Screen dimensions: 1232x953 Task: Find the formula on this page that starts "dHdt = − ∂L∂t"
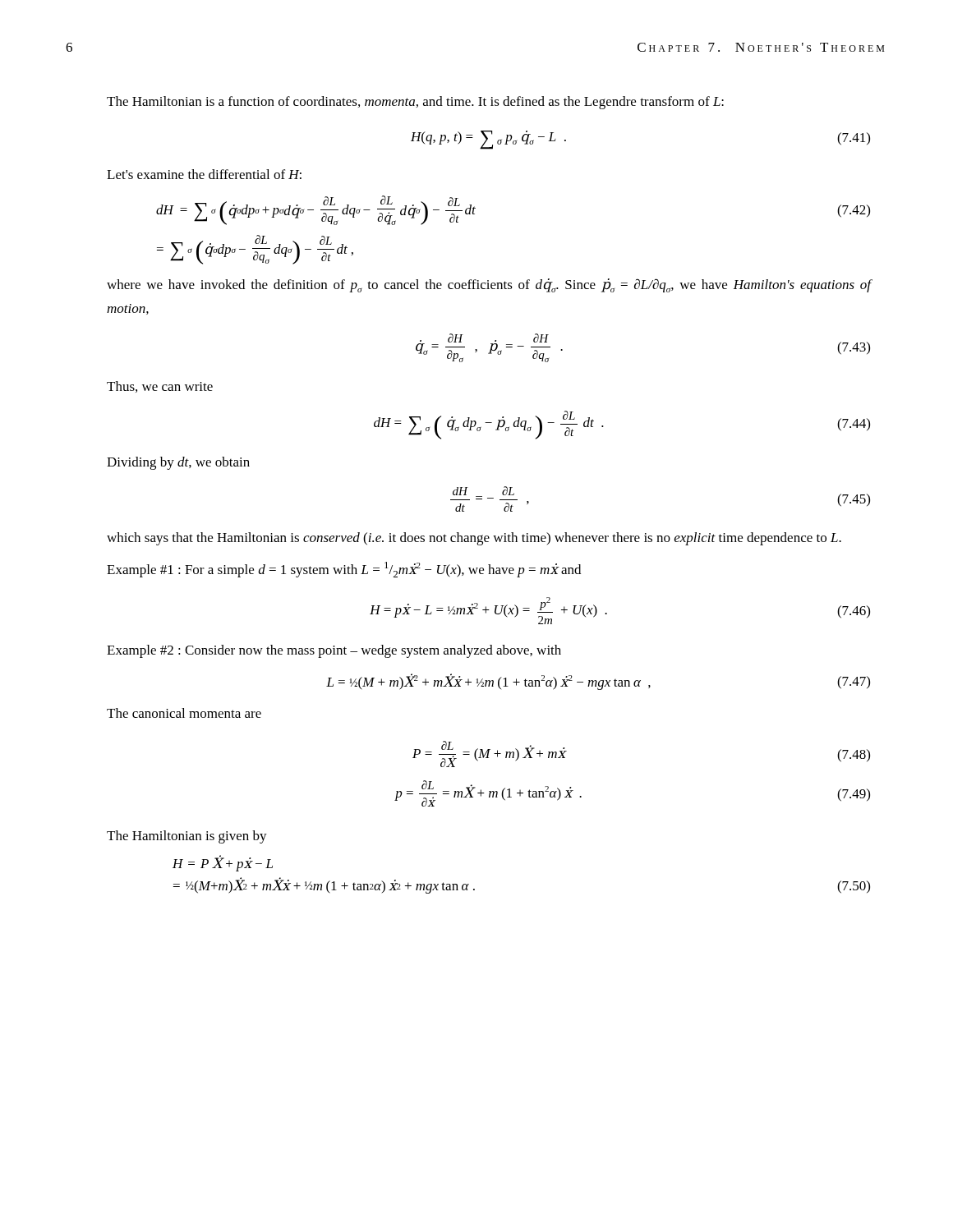[x=508, y=500]
